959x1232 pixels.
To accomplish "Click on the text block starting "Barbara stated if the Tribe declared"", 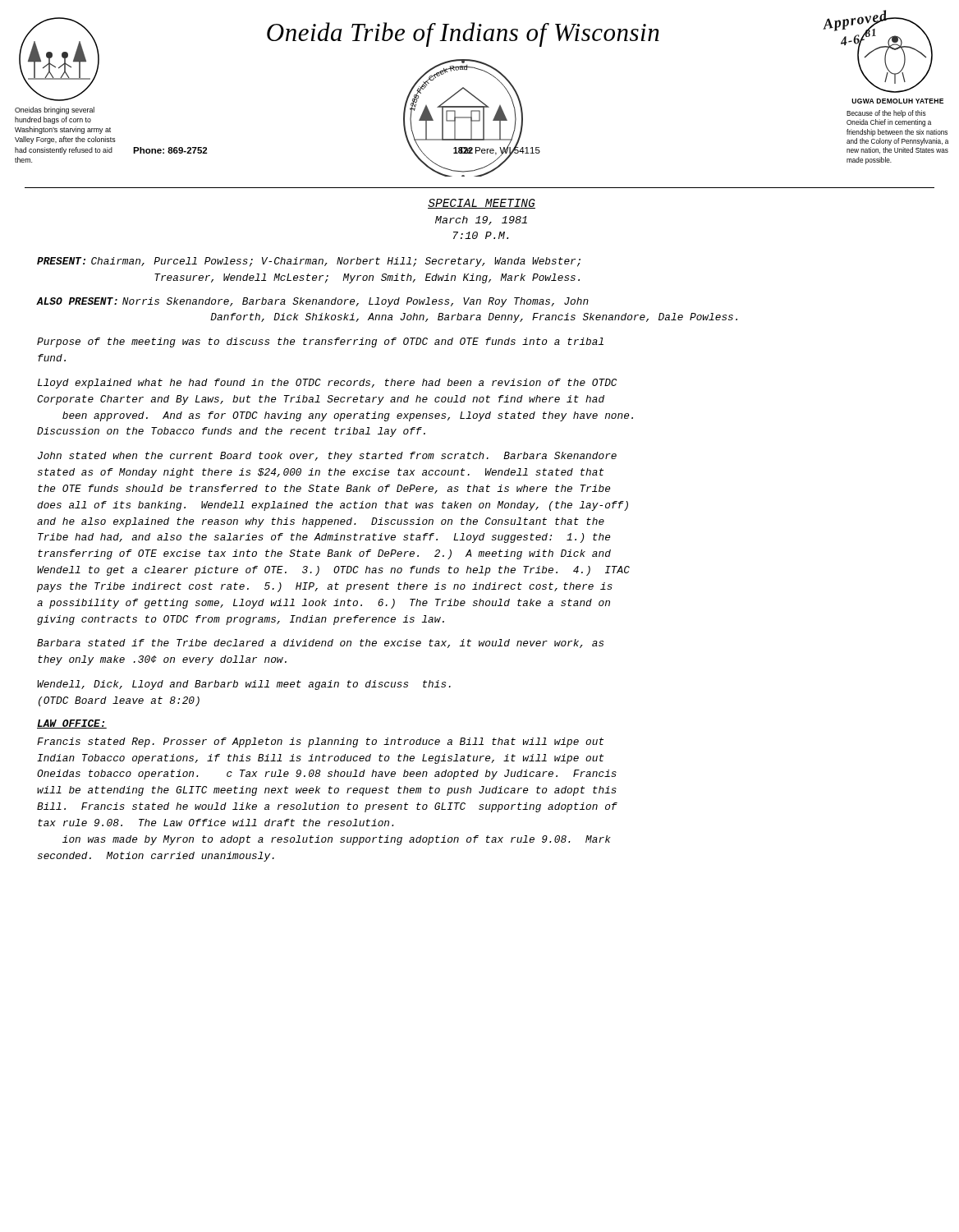I will click(321, 652).
